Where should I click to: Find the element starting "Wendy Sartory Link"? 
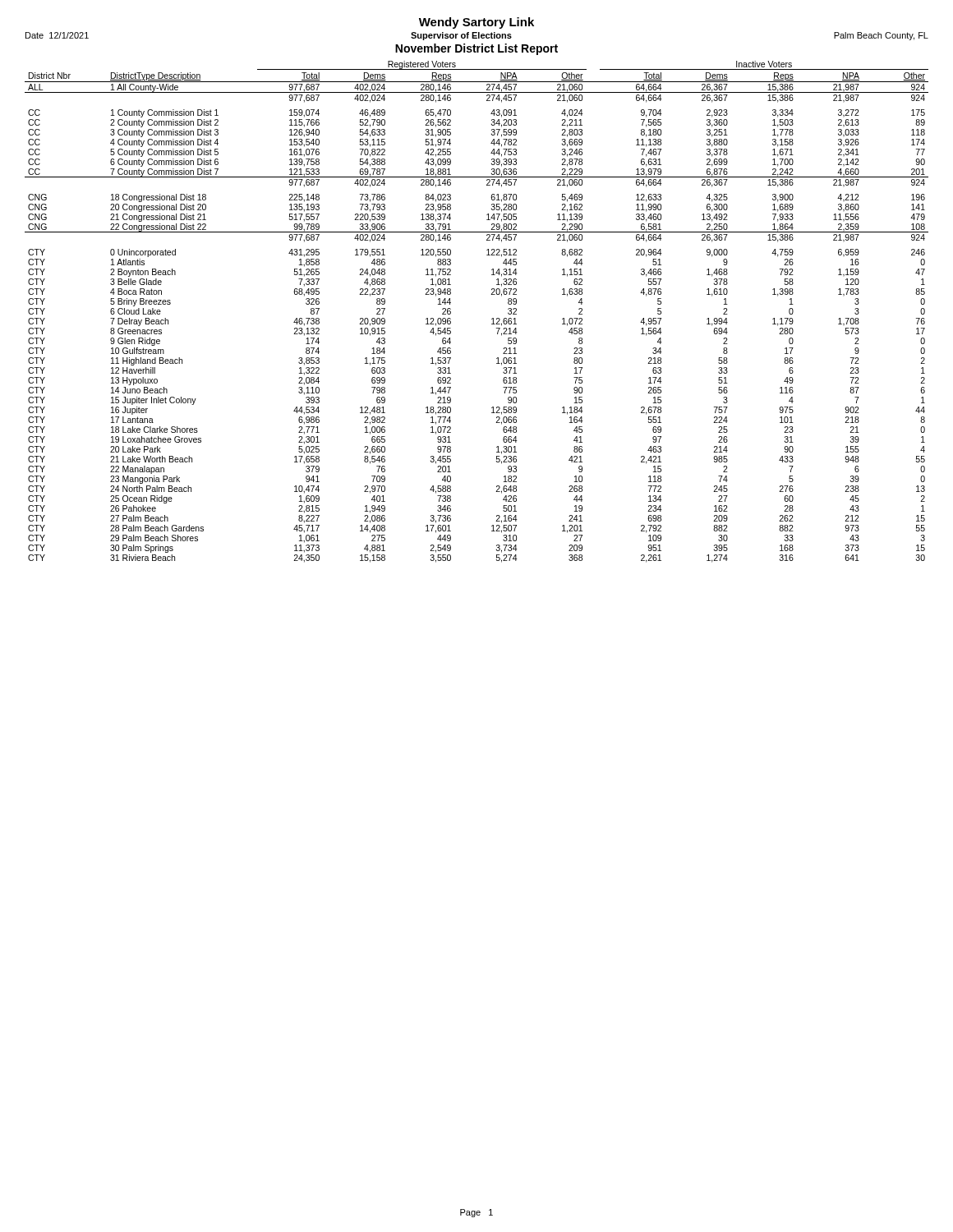[x=476, y=22]
